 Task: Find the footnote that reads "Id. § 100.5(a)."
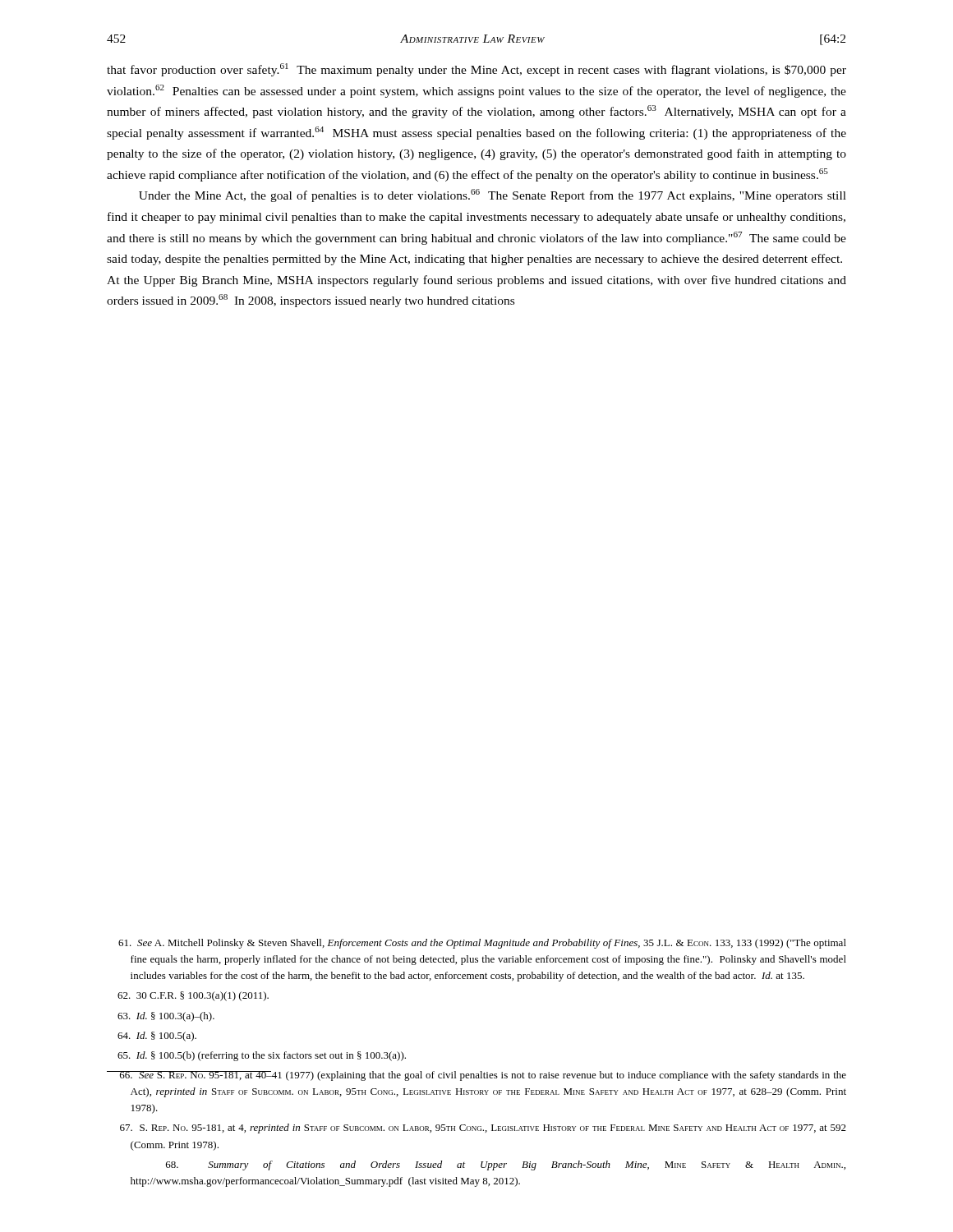(152, 1035)
